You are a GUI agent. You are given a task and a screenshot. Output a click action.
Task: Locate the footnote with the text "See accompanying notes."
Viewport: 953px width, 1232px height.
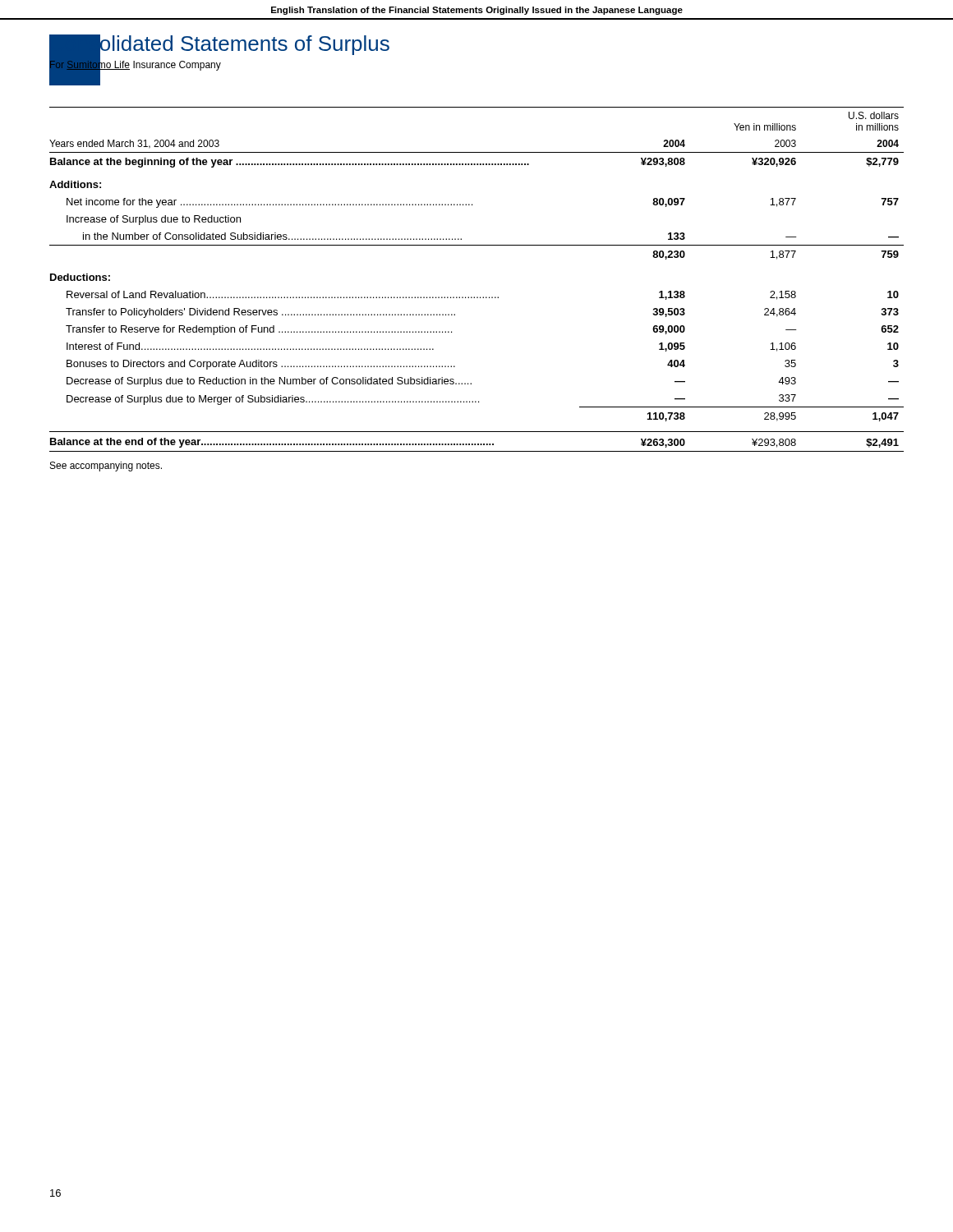point(106,466)
